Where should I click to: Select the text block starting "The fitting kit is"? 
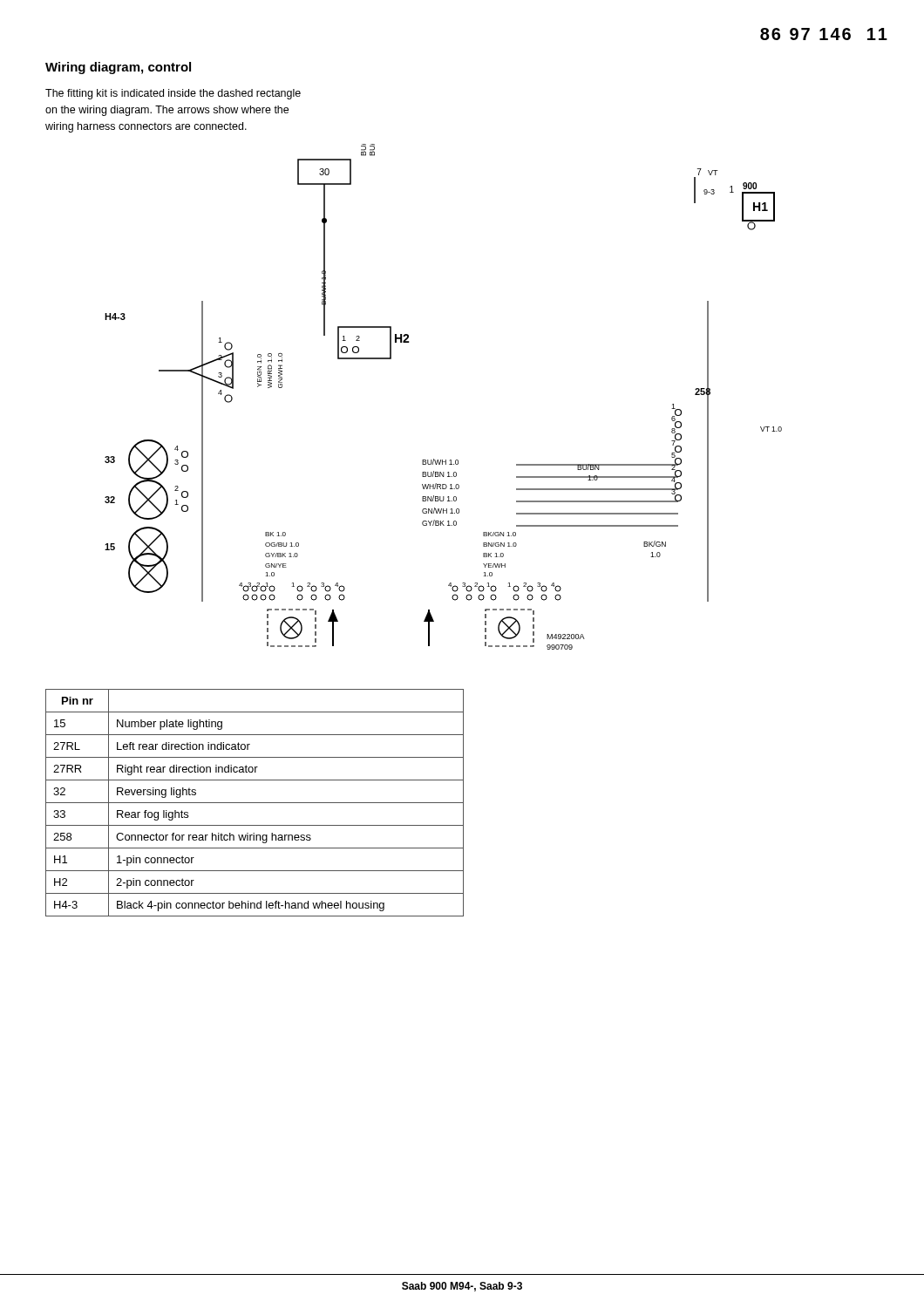173,110
